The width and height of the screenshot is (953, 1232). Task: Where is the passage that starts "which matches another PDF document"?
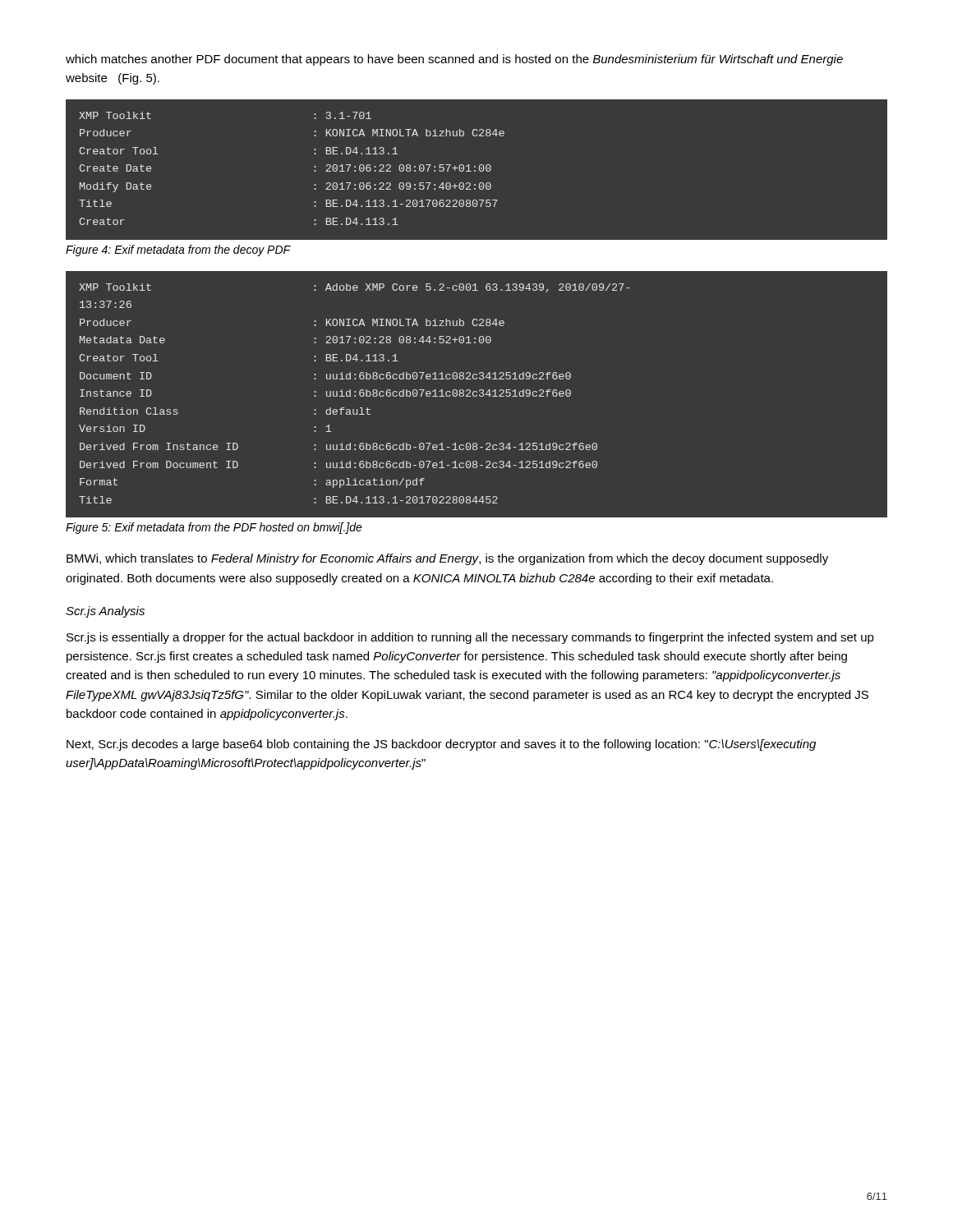point(454,68)
